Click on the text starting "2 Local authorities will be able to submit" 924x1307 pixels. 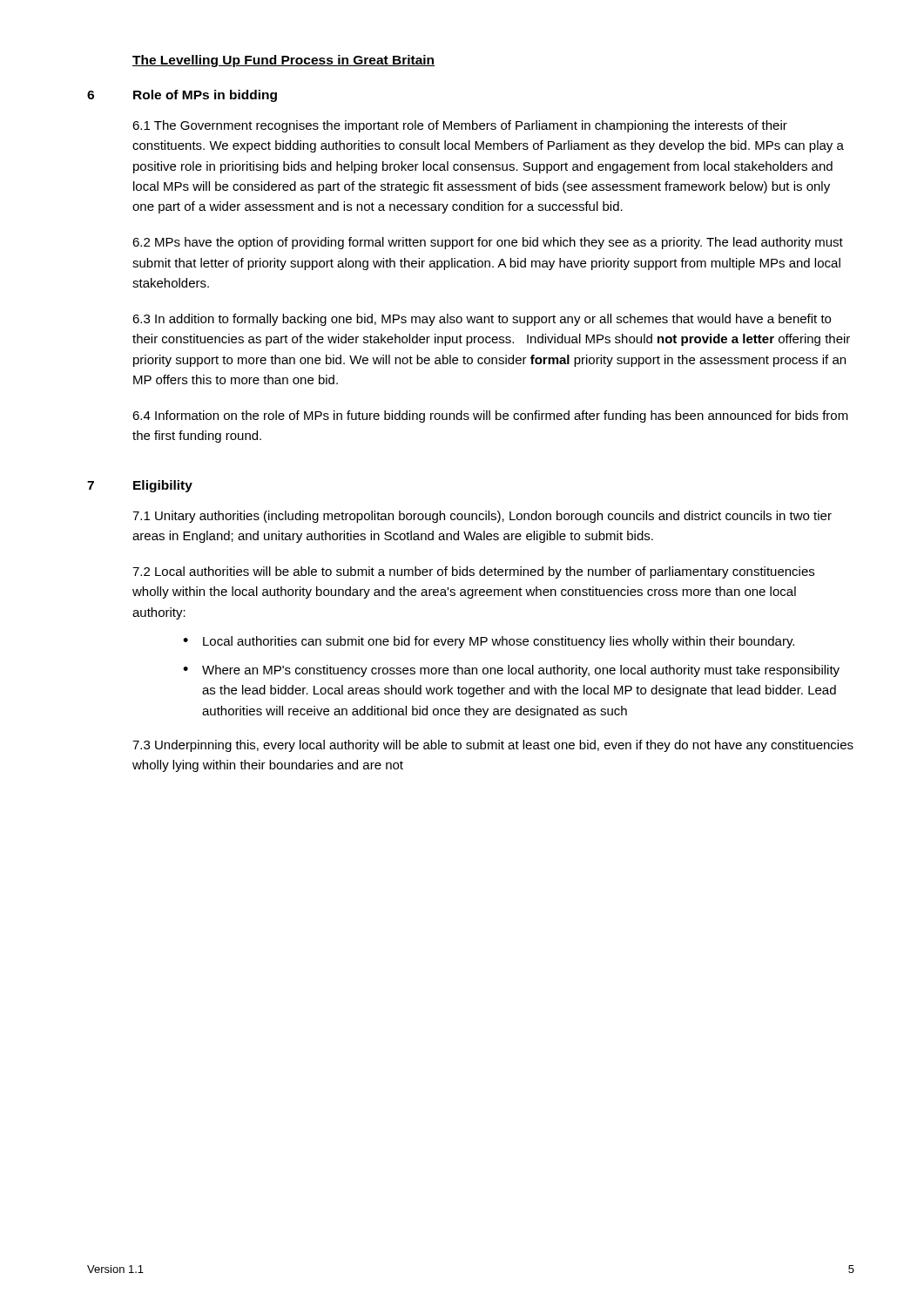pos(474,591)
